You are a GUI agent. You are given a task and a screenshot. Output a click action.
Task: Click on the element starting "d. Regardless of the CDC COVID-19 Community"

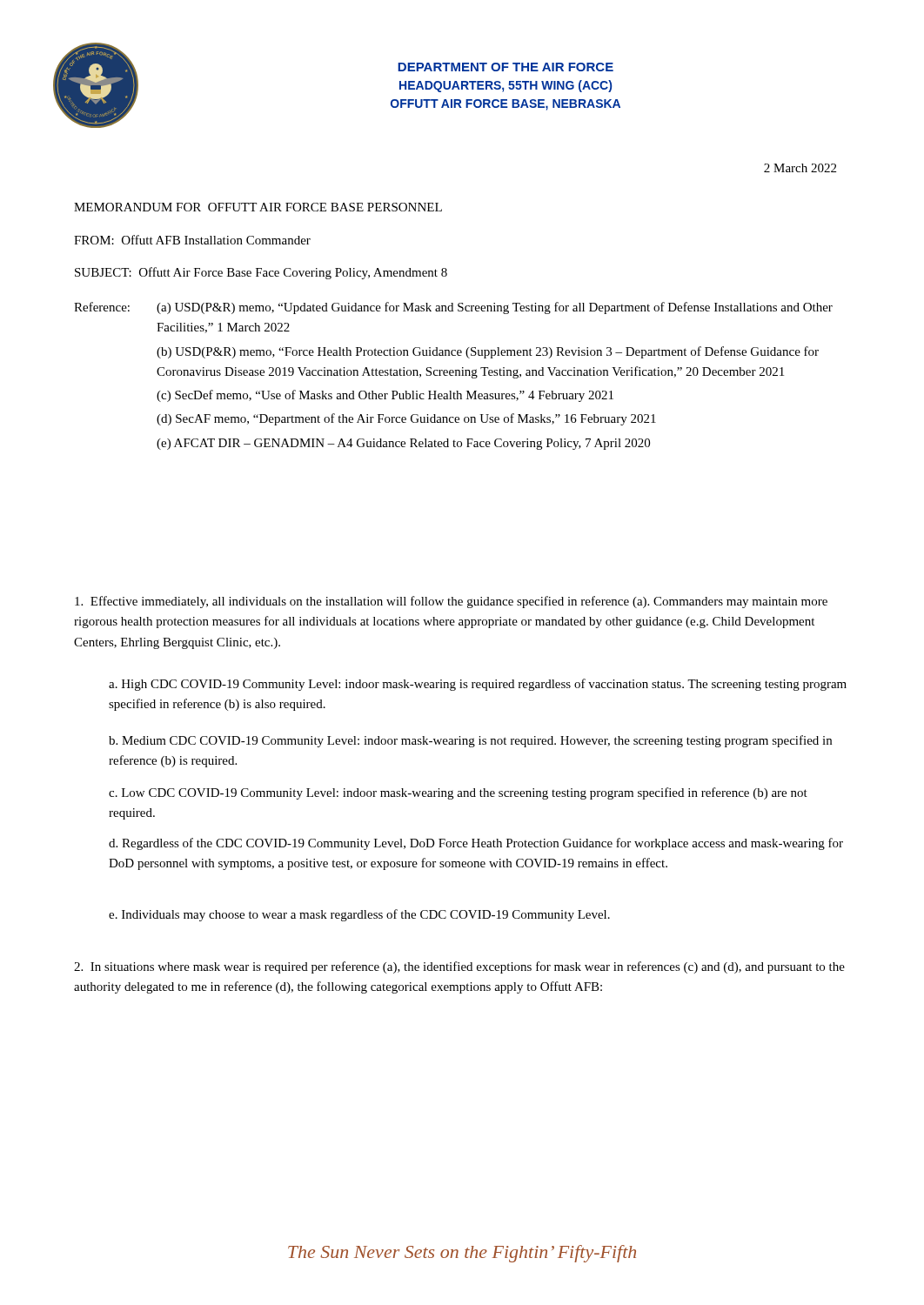click(x=476, y=853)
